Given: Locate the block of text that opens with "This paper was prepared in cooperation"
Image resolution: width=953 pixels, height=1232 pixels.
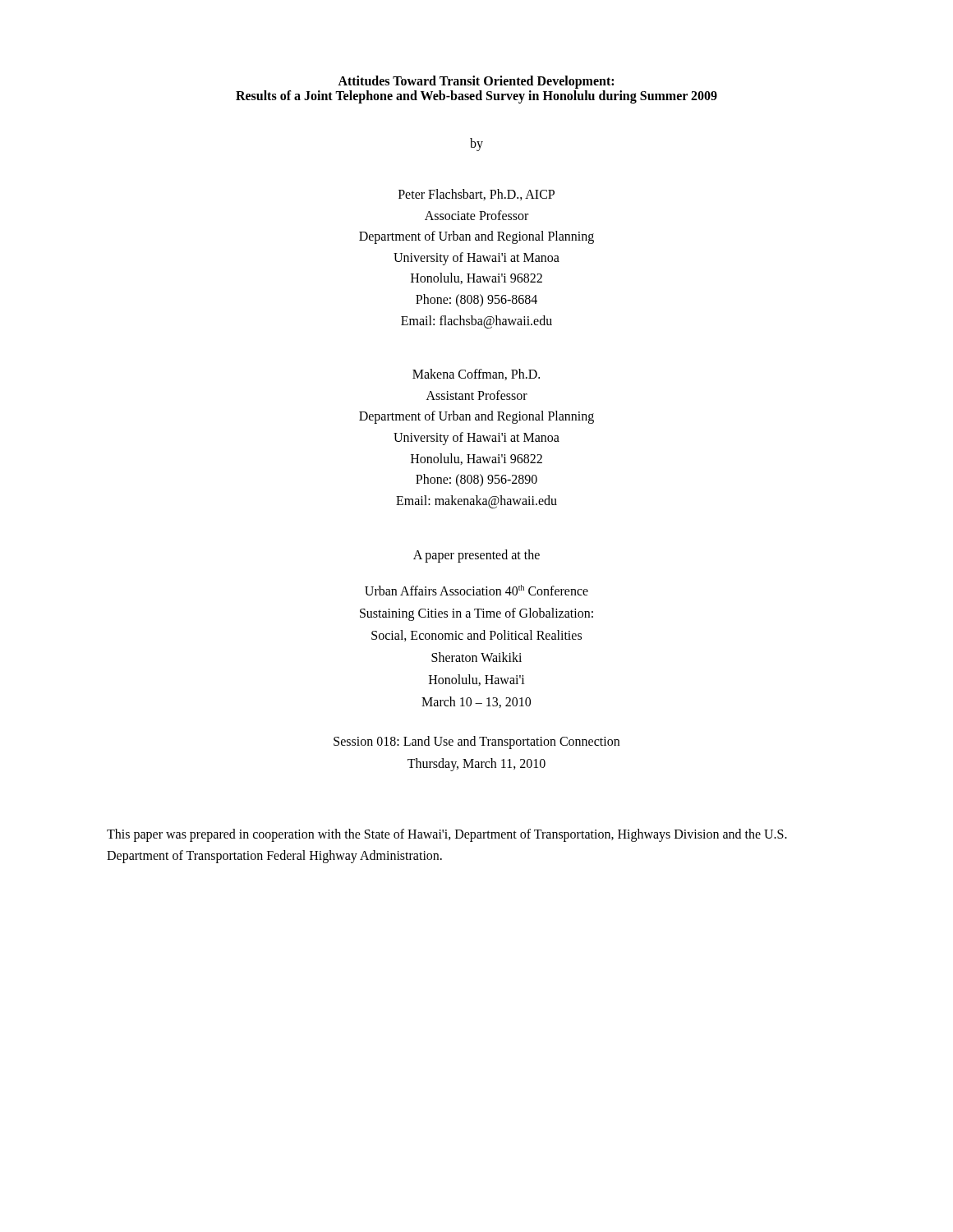Looking at the screenshot, I should [x=447, y=845].
